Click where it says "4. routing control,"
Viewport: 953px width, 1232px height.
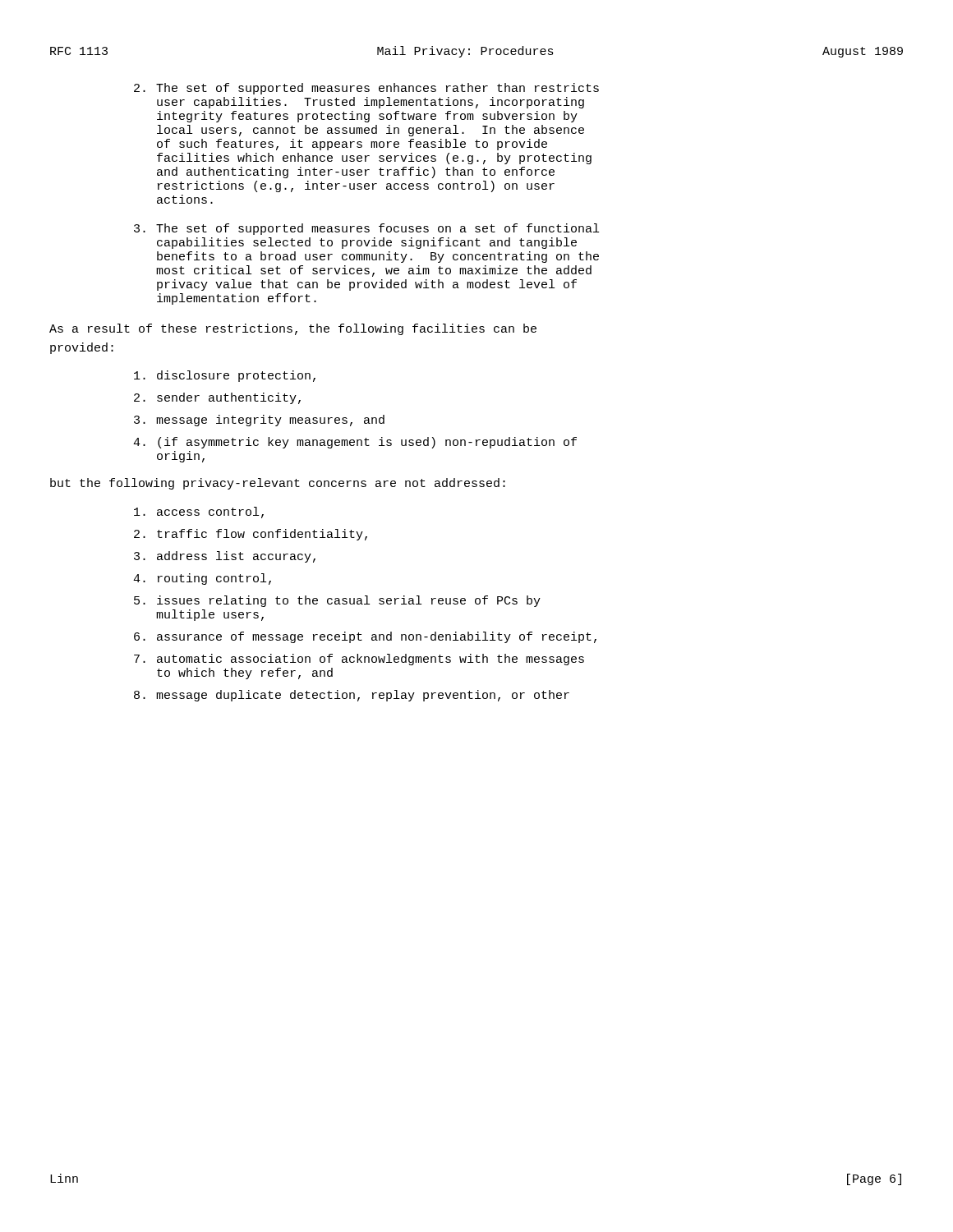[202, 579]
